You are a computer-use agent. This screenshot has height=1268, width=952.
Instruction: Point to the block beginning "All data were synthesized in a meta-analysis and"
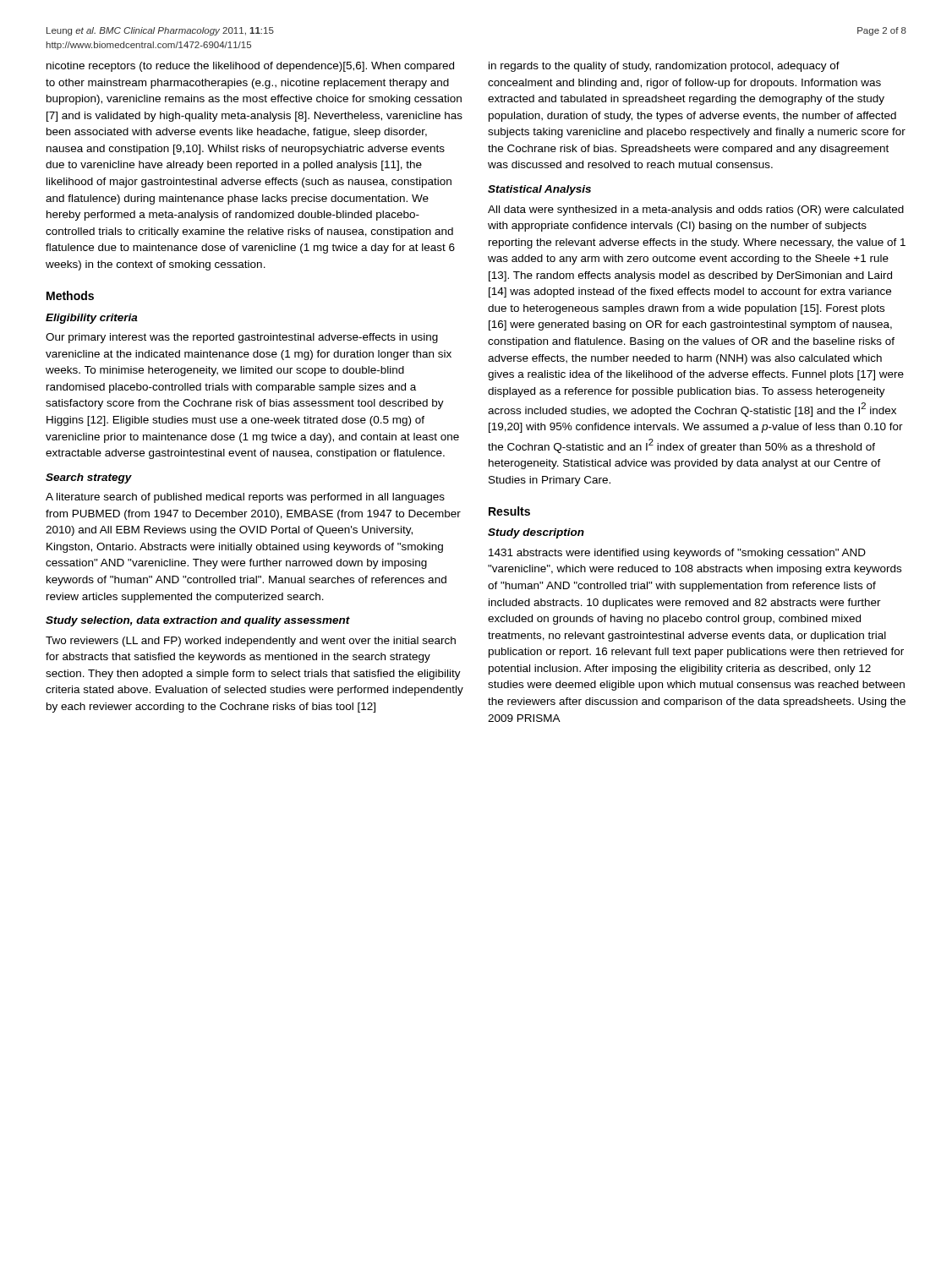[697, 344]
